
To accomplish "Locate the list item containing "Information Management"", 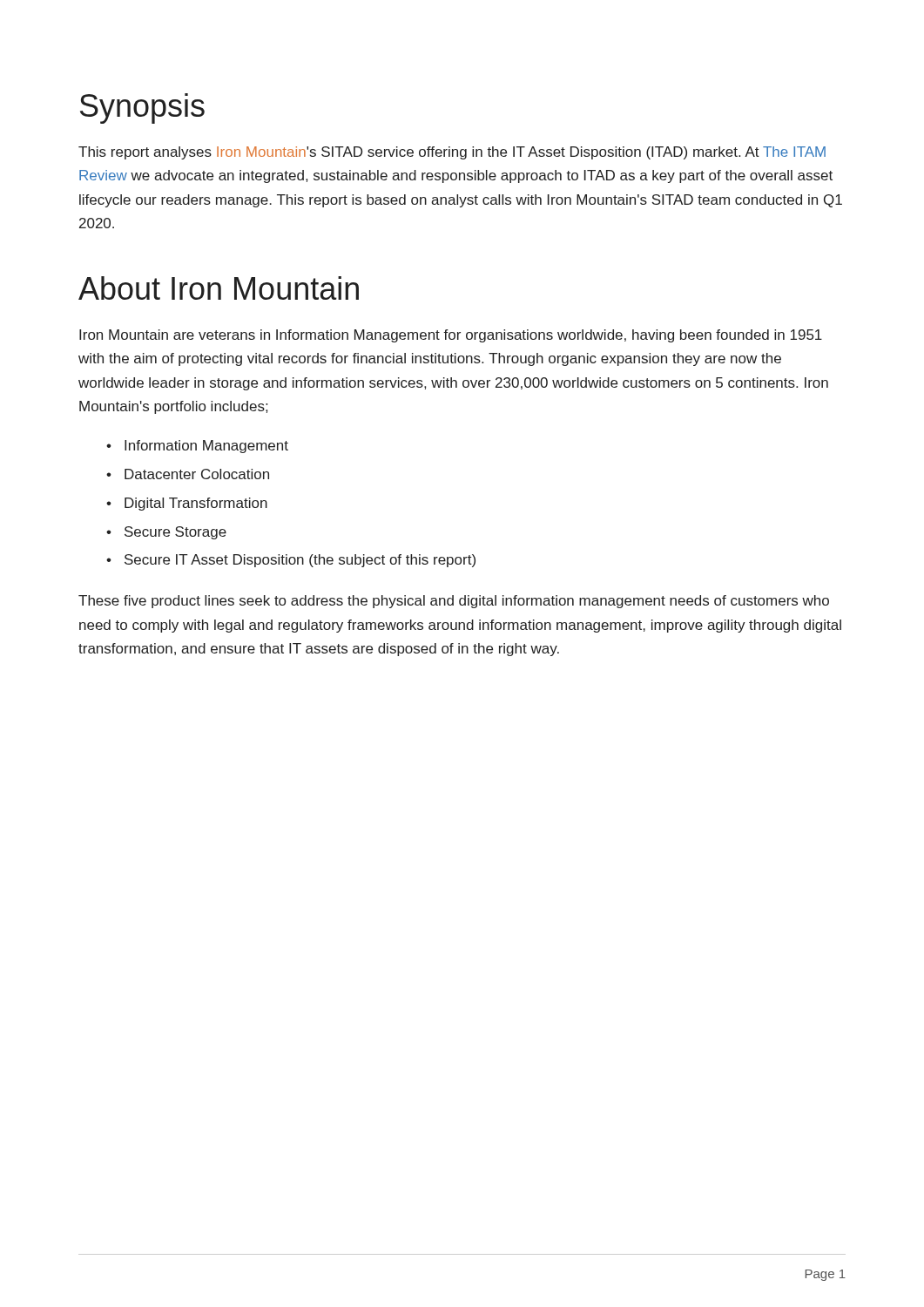I will point(197,447).
